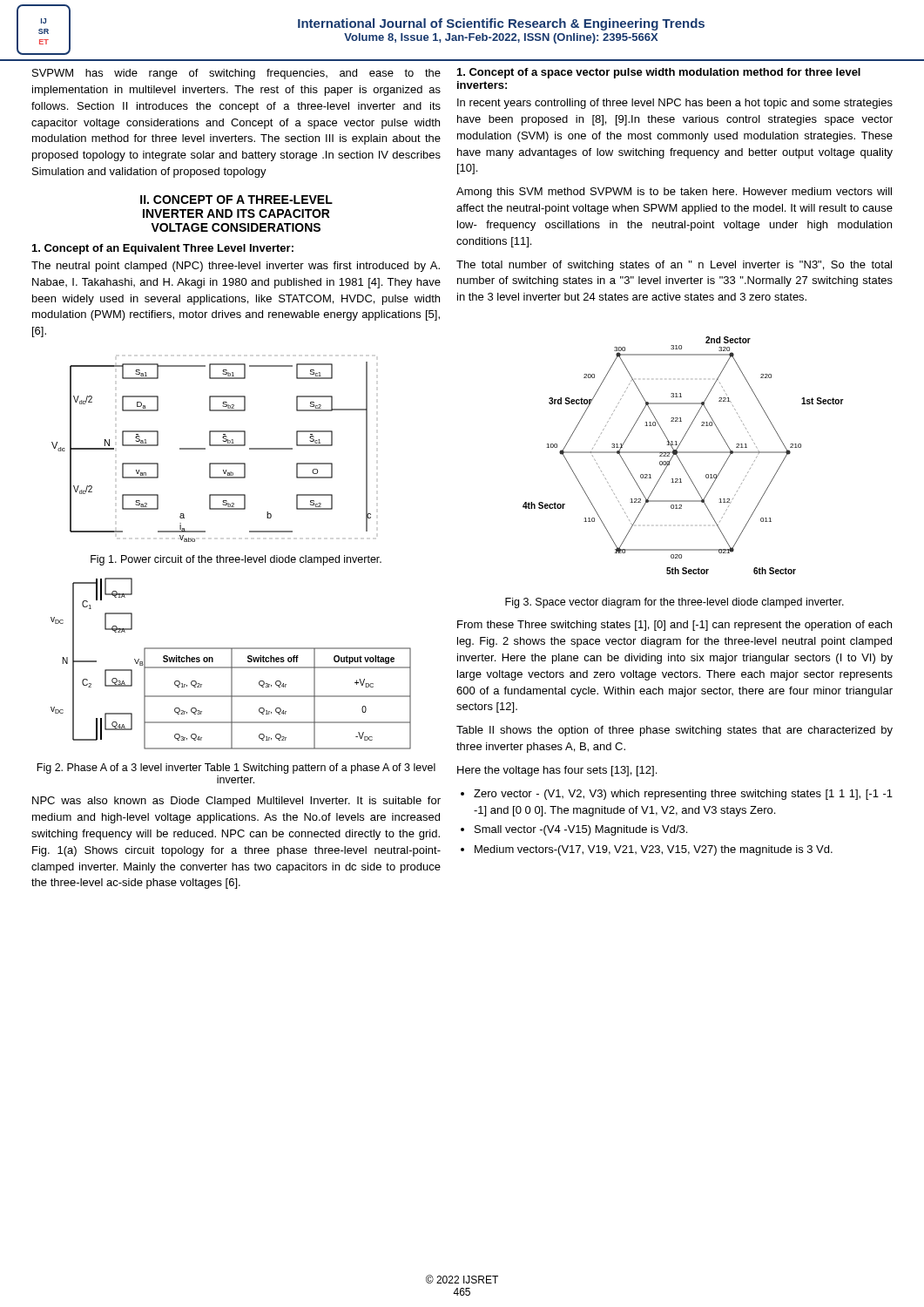Find the text block that says "SVPWM has wide range of"
Image resolution: width=924 pixels, height=1307 pixels.
pos(236,123)
